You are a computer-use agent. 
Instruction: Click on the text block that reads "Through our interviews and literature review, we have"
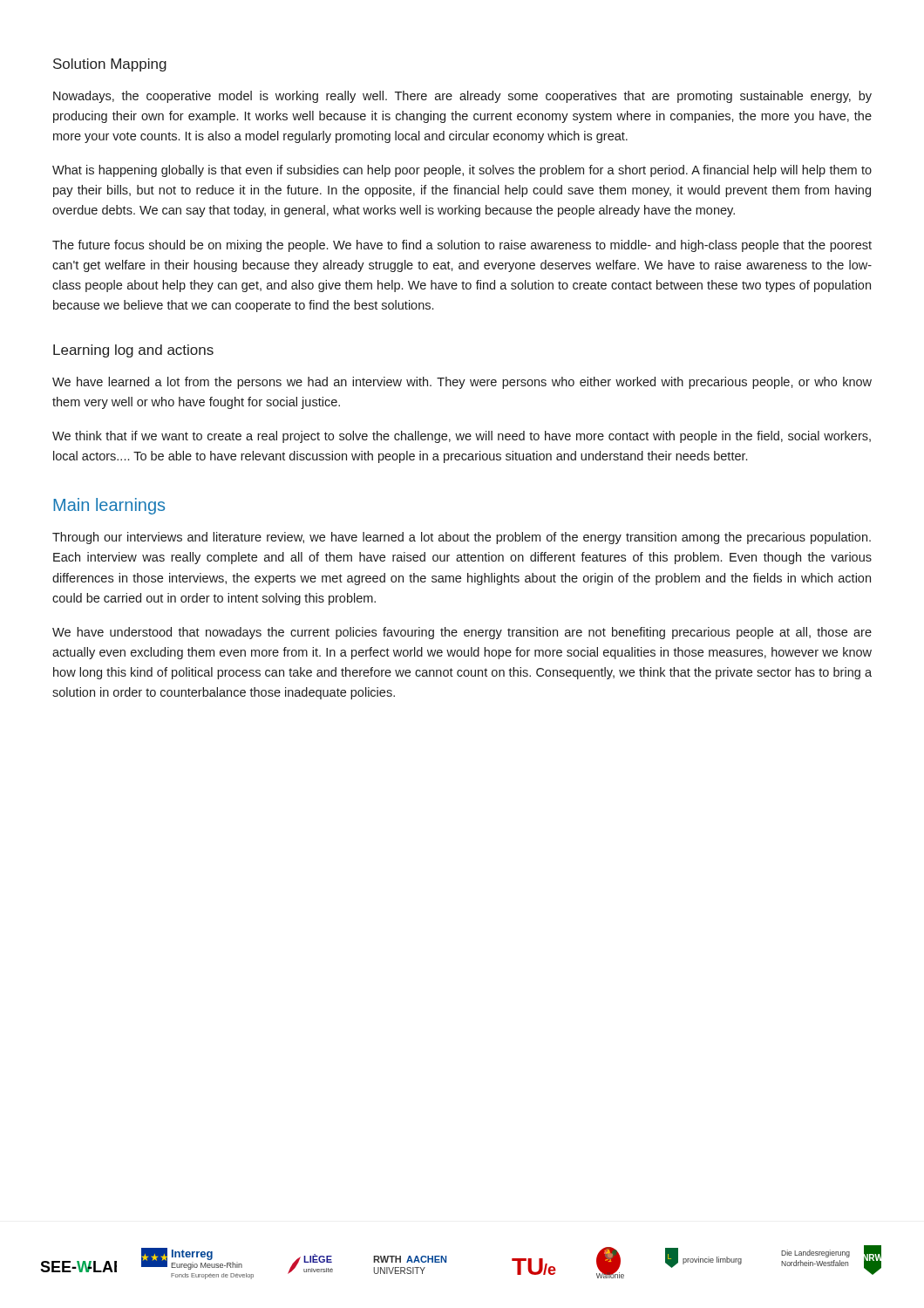click(x=462, y=568)
